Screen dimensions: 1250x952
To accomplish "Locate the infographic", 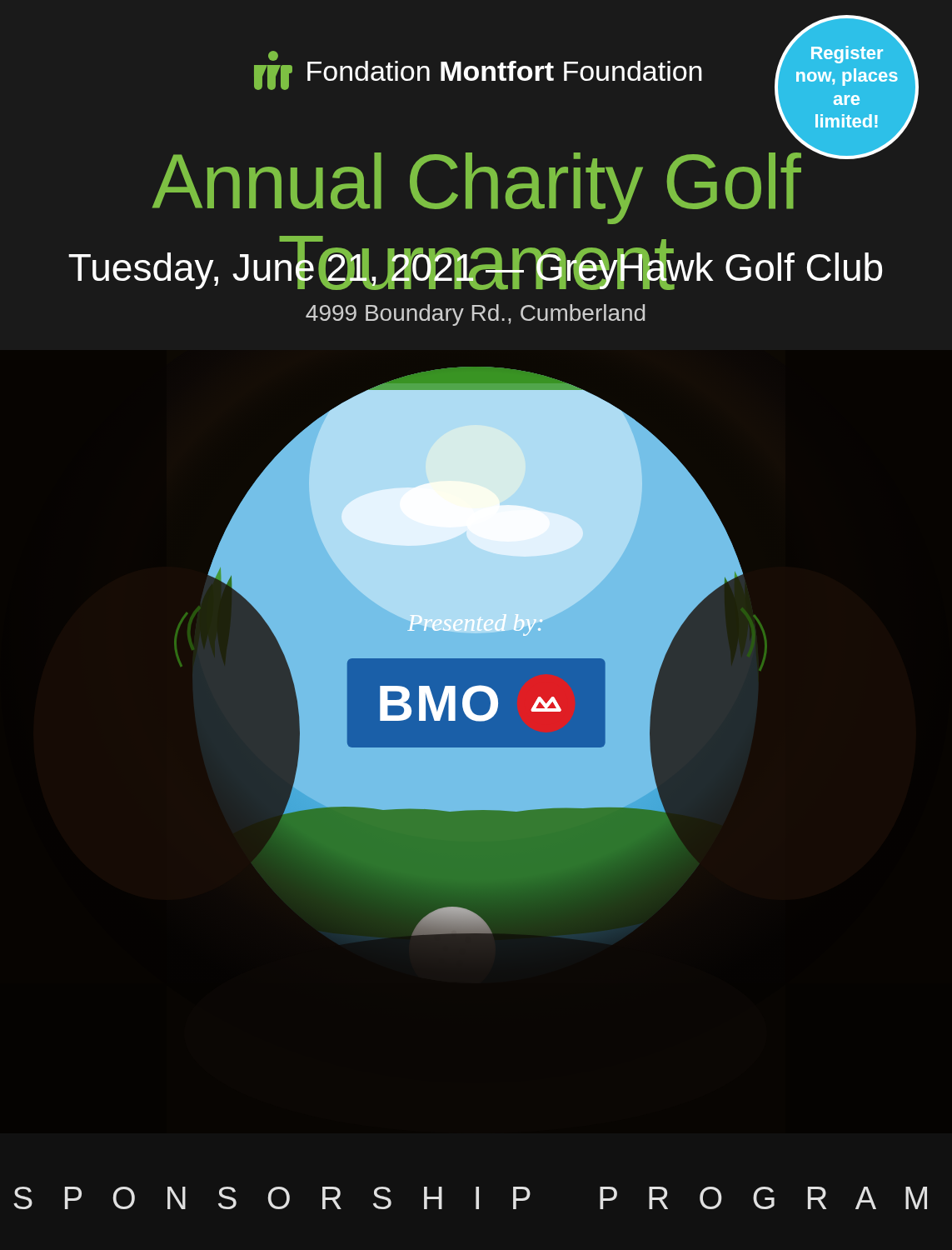I will click(847, 87).
